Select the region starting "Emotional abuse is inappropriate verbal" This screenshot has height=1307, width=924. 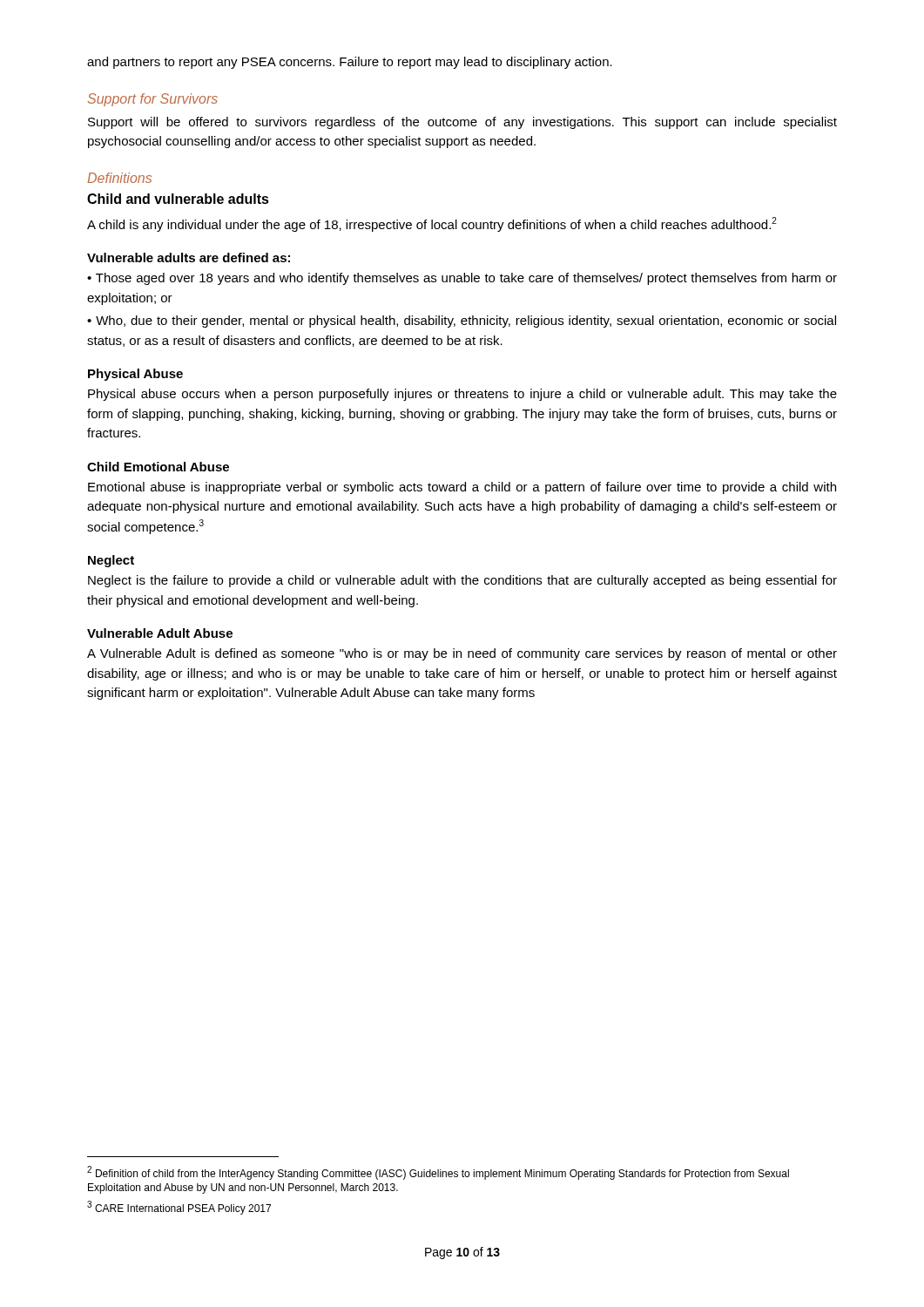coord(462,506)
